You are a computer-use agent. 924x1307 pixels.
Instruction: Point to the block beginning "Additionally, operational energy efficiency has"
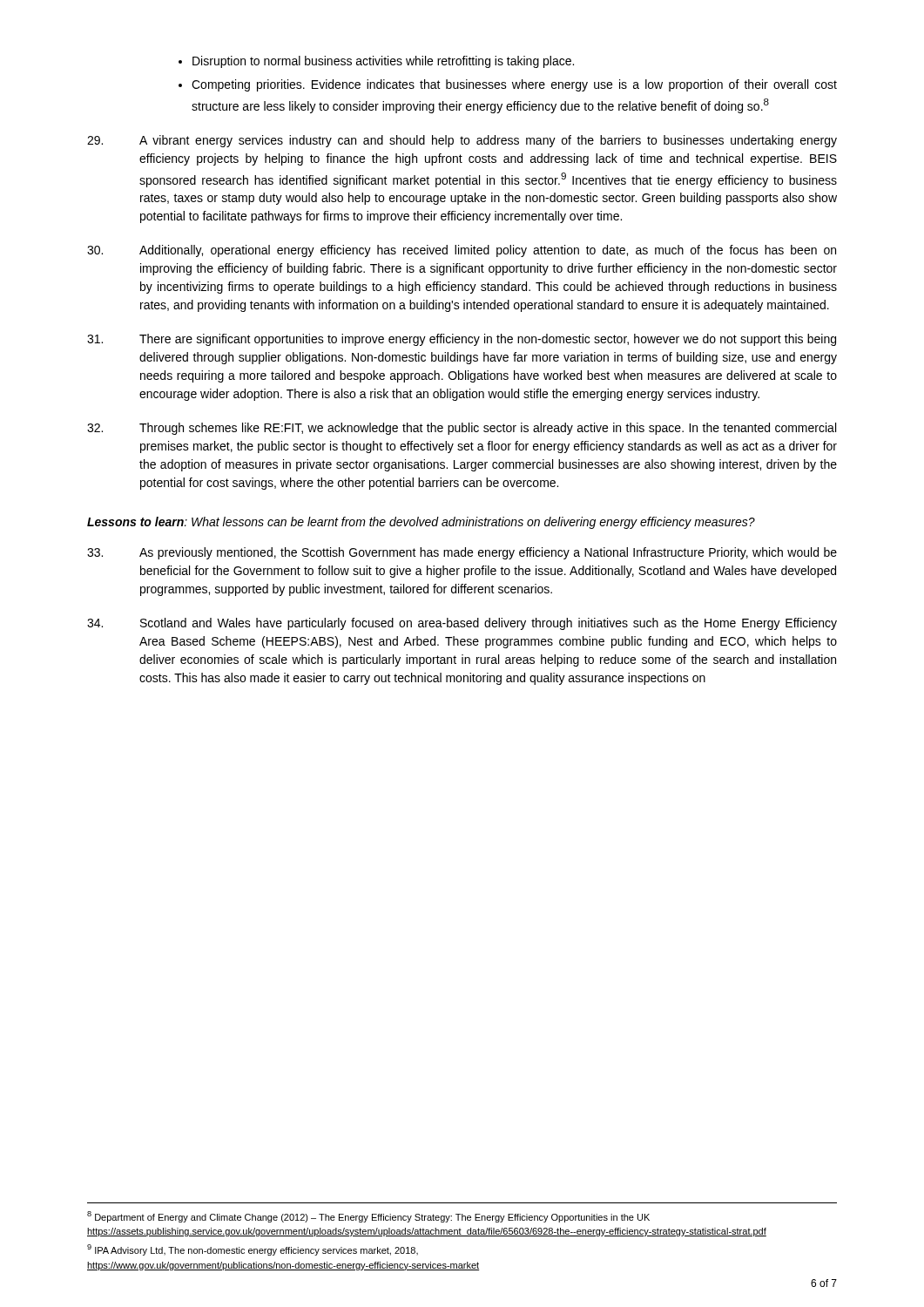pyautogui.click(x=462, y=278)
